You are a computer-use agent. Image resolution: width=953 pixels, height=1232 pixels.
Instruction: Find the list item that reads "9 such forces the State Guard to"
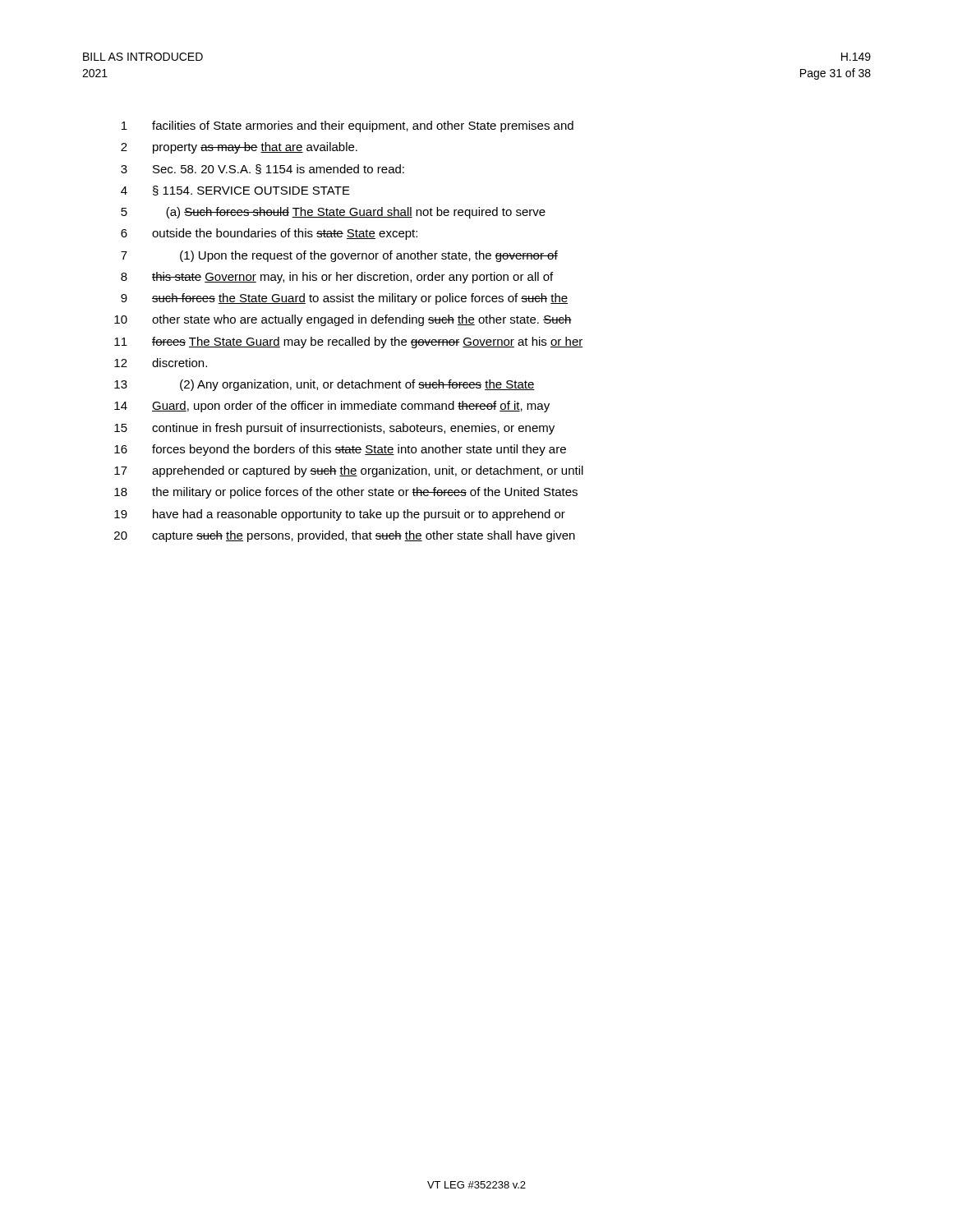(x=476, y=298)
